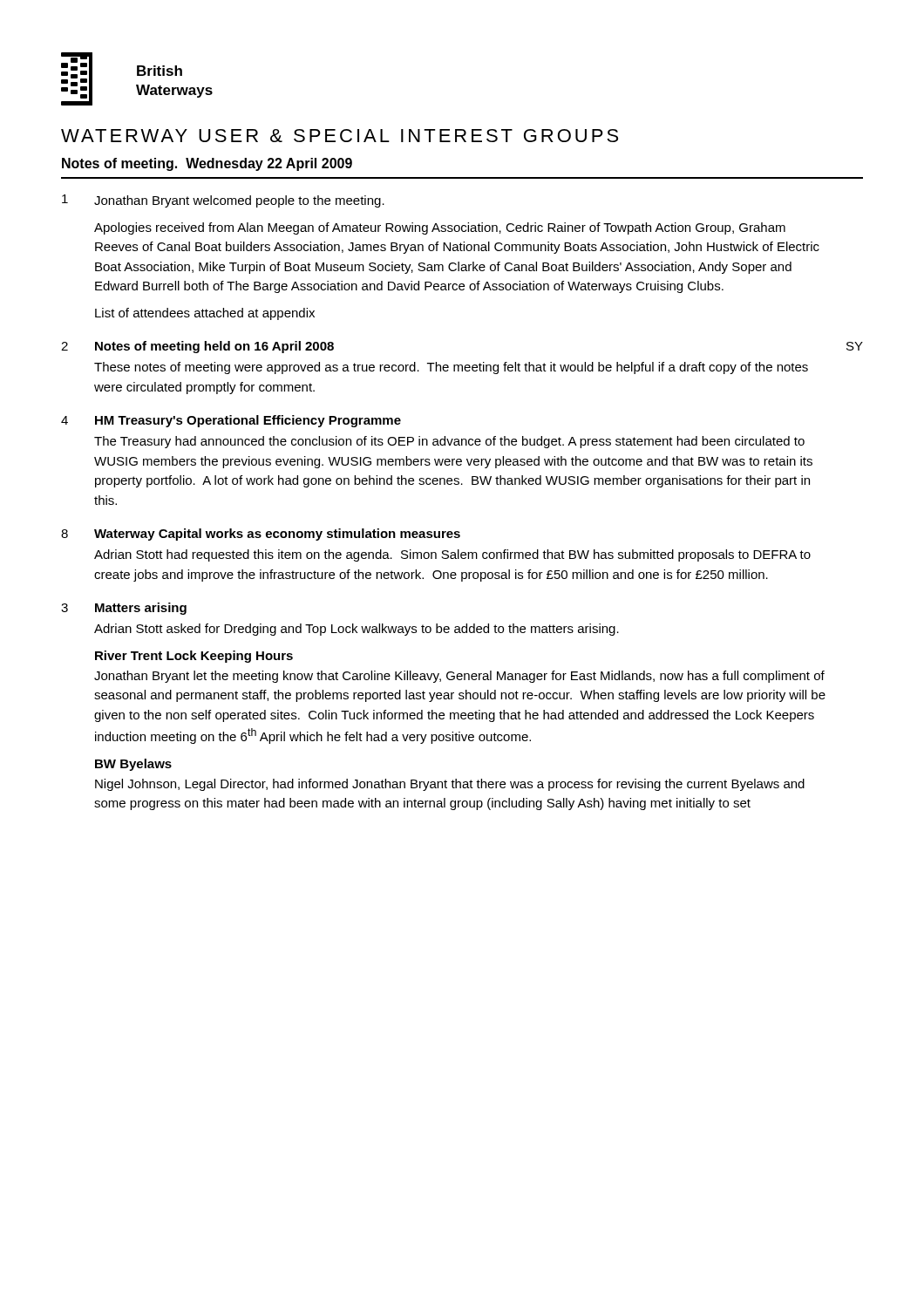Find the logo

point(462,81)
